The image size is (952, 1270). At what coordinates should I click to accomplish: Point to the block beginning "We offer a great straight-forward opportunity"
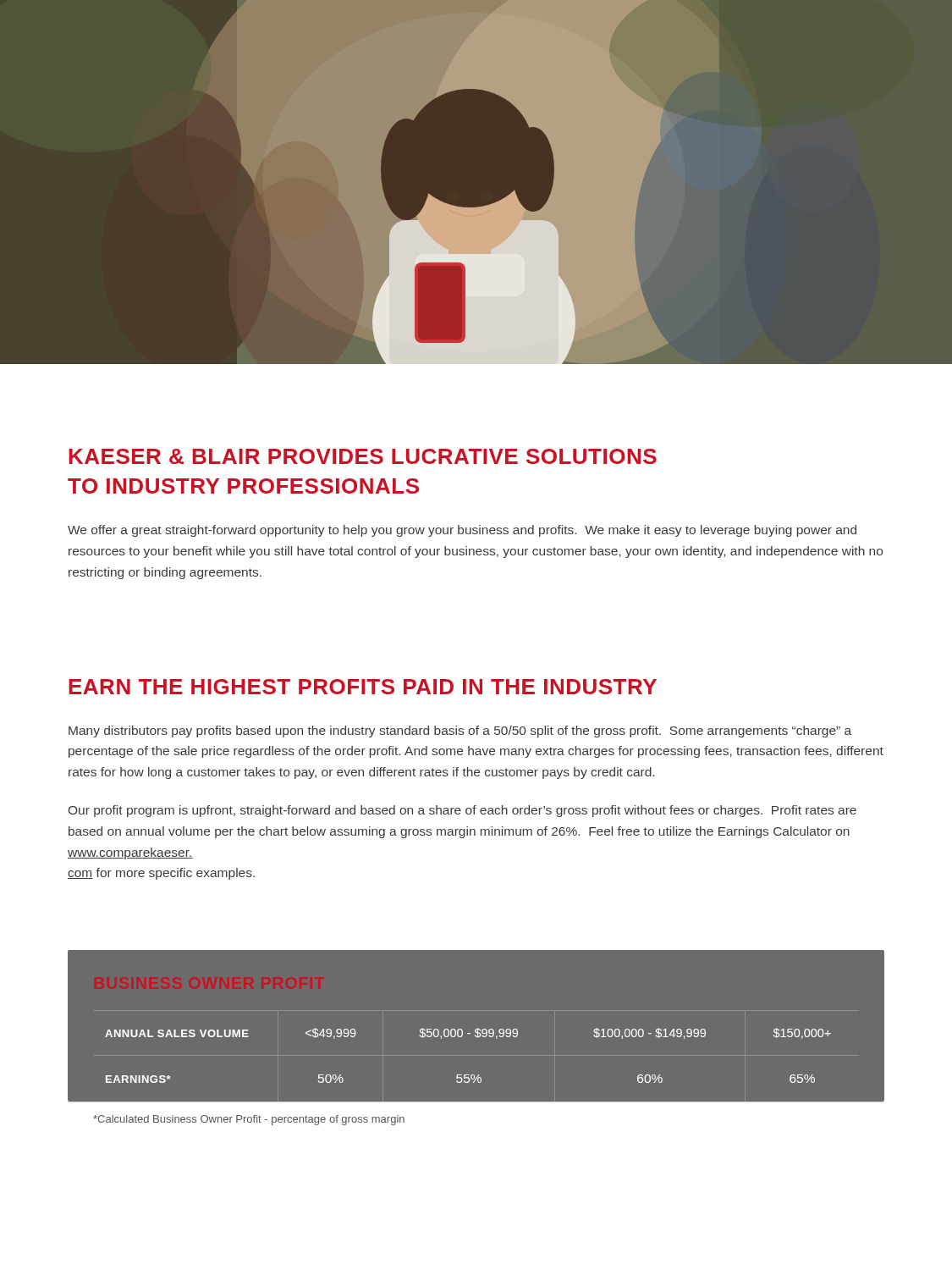click(x=476, y=551)
